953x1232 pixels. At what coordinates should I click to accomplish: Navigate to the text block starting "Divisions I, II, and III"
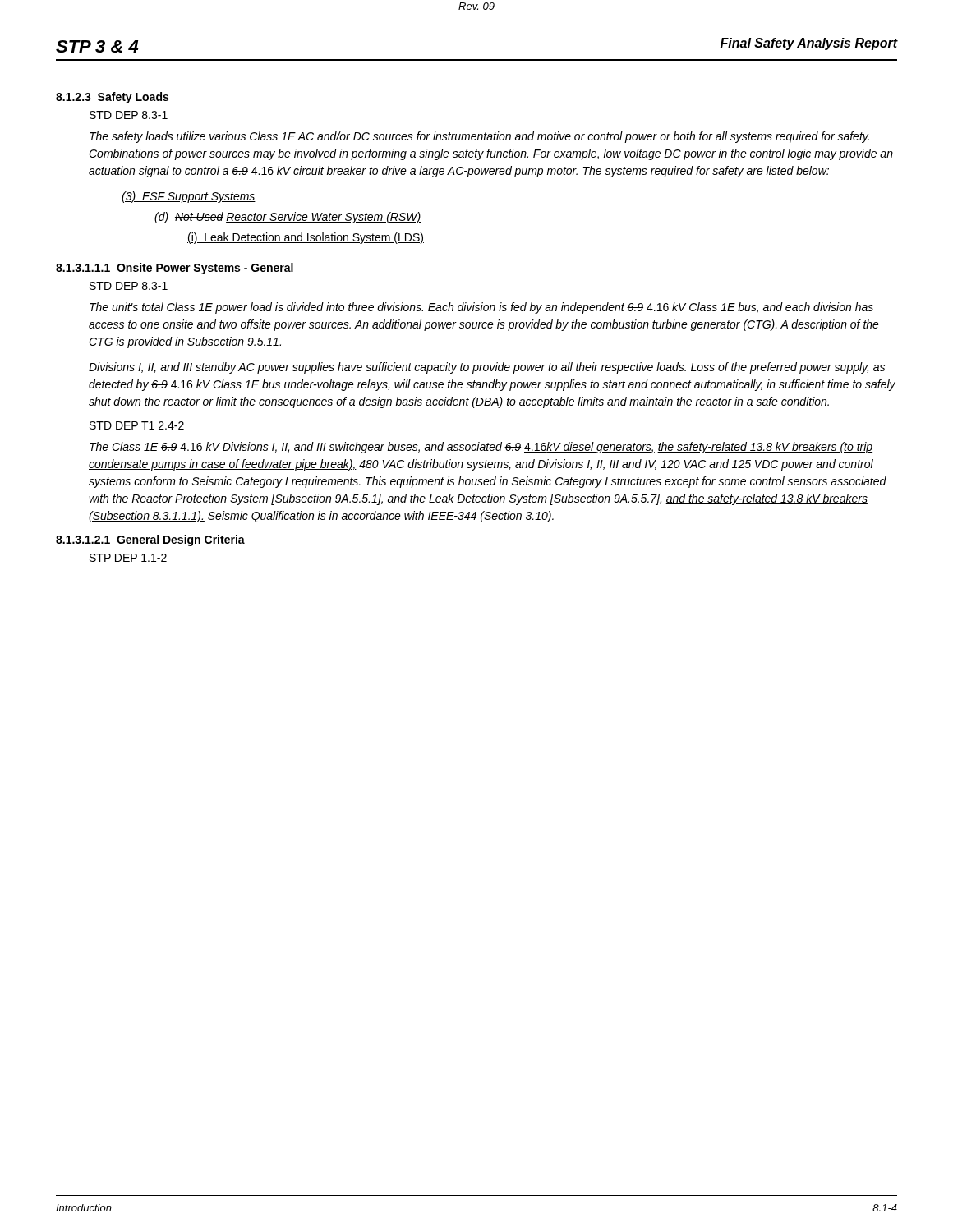[x=492, y=384]
